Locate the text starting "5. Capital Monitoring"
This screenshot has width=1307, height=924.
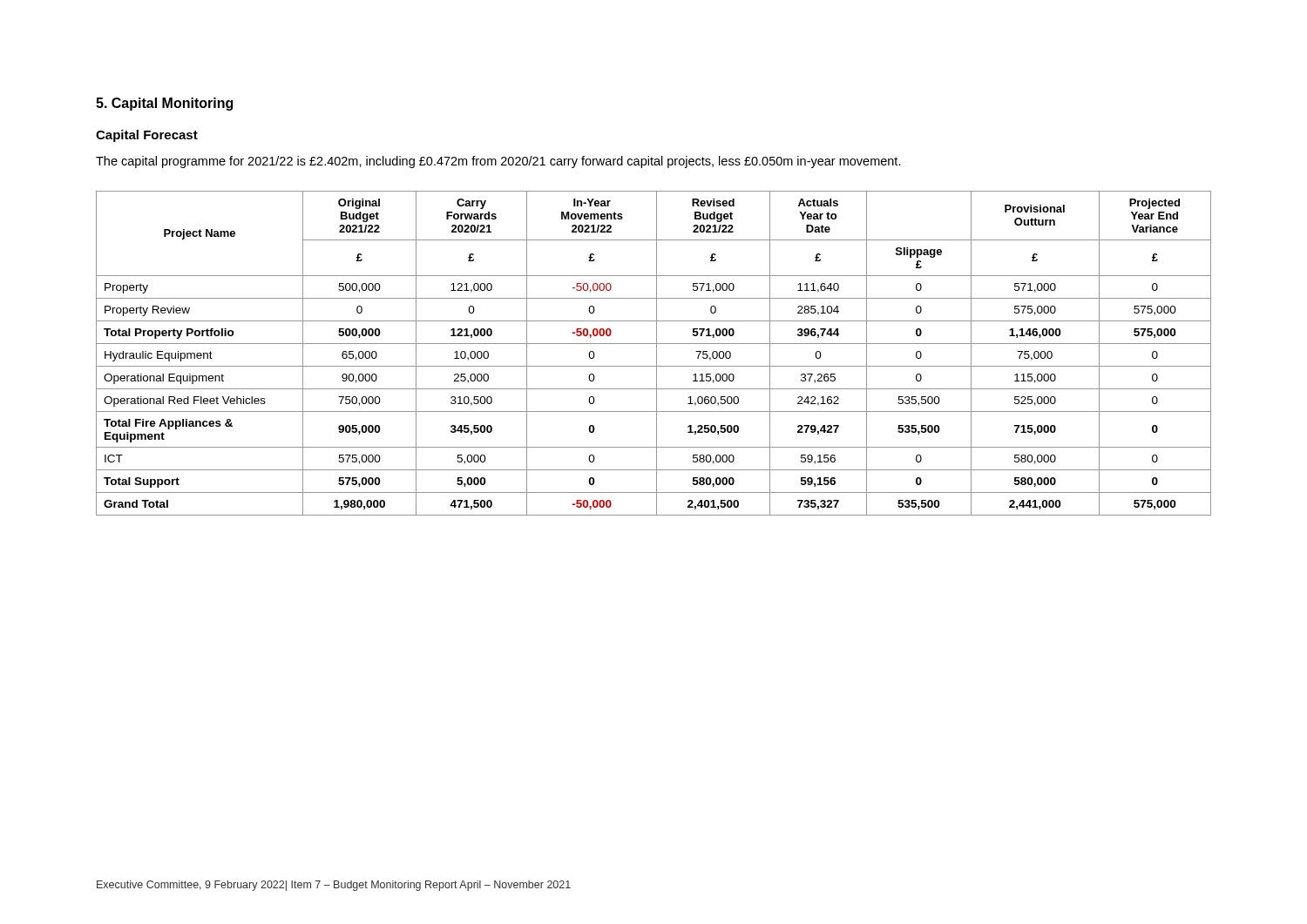(x=165, y=103)
